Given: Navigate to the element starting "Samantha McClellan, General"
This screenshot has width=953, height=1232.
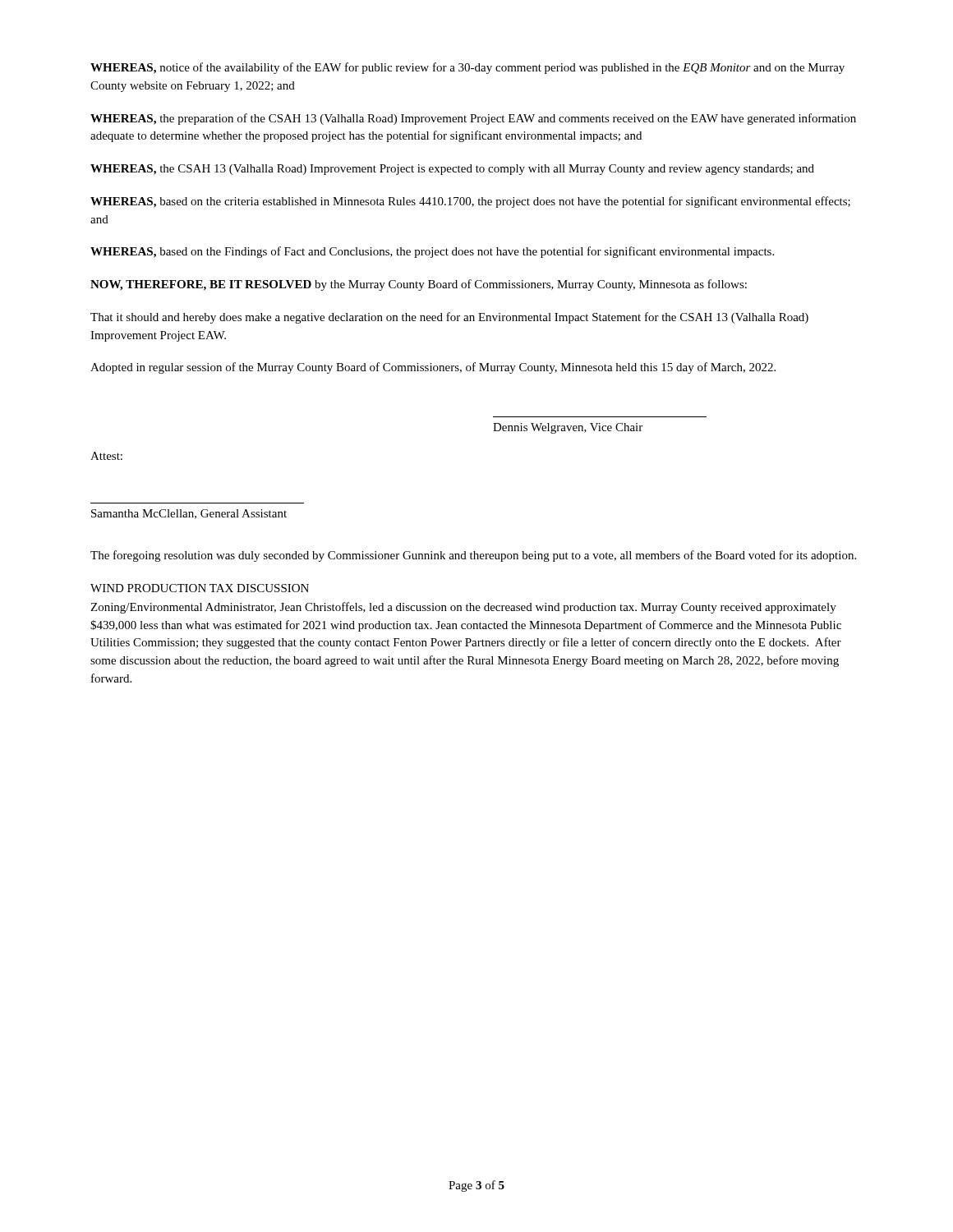Looking at the screenshot, I should tap(189, 513).
